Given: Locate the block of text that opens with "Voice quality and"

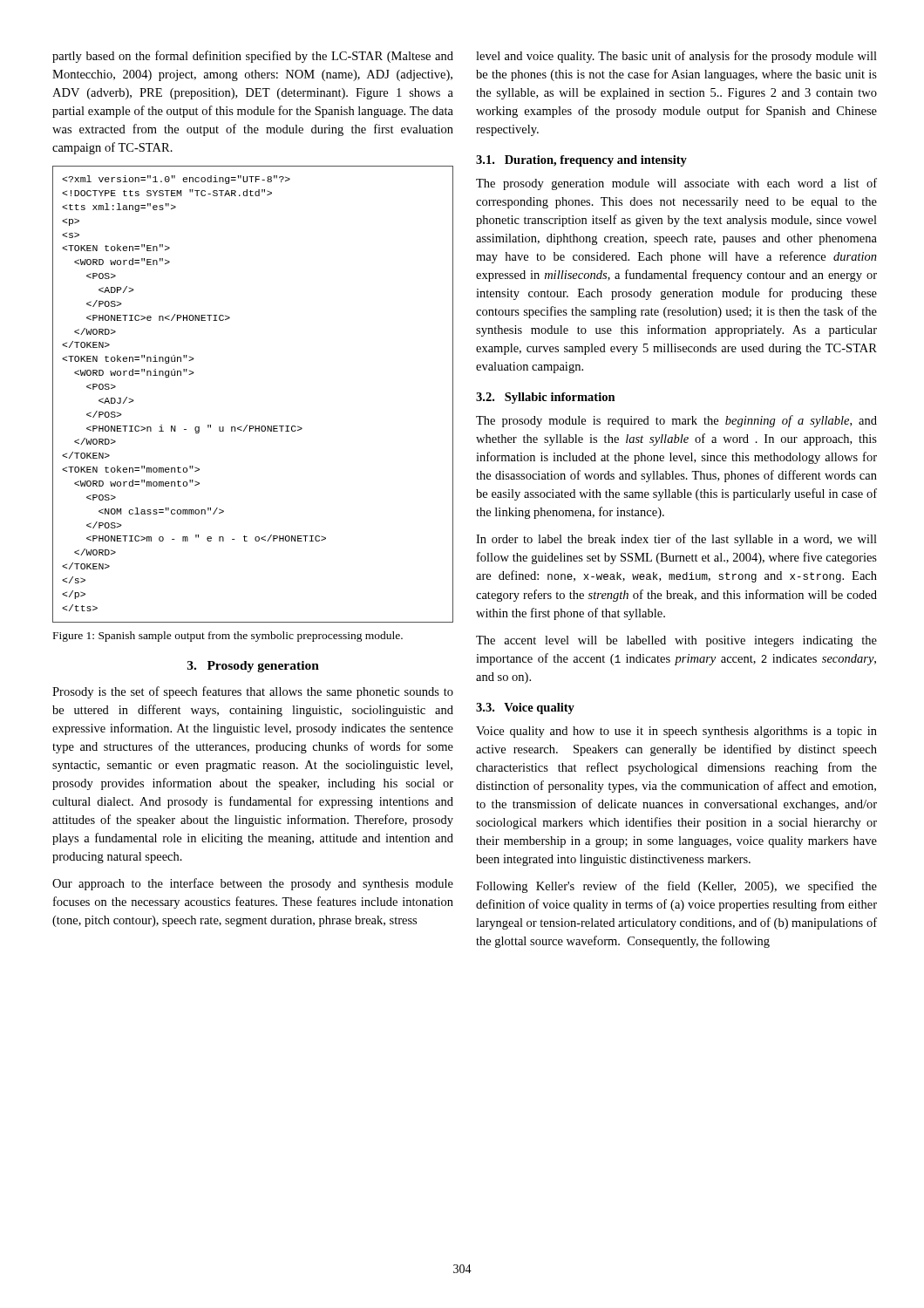Looking at the screenshot, I should (676, 795).
